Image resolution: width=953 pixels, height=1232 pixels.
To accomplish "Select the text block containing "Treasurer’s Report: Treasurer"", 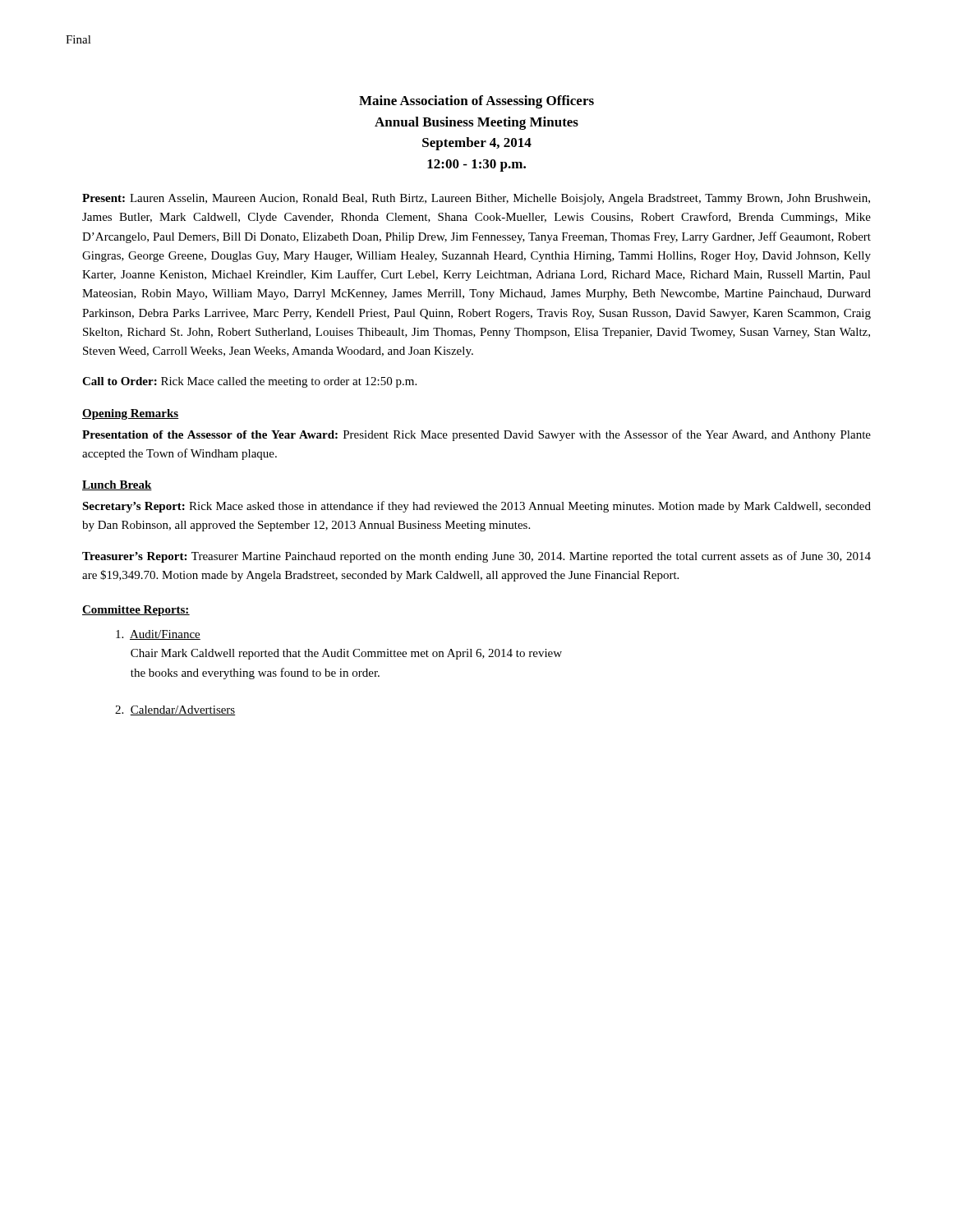I will 476,565.
